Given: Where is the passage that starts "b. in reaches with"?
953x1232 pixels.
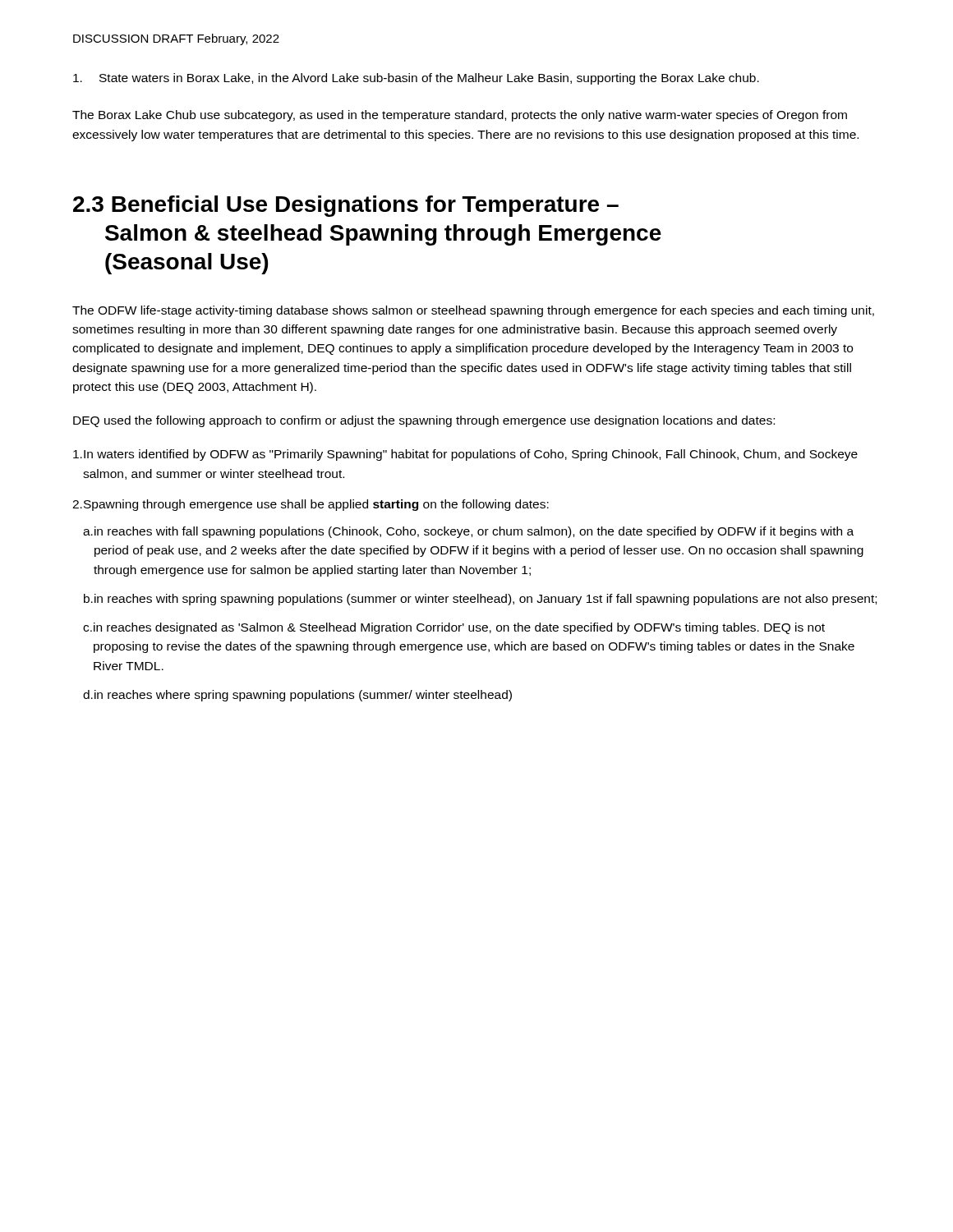Looking at the screenshot, I should (x=482, y=598).
